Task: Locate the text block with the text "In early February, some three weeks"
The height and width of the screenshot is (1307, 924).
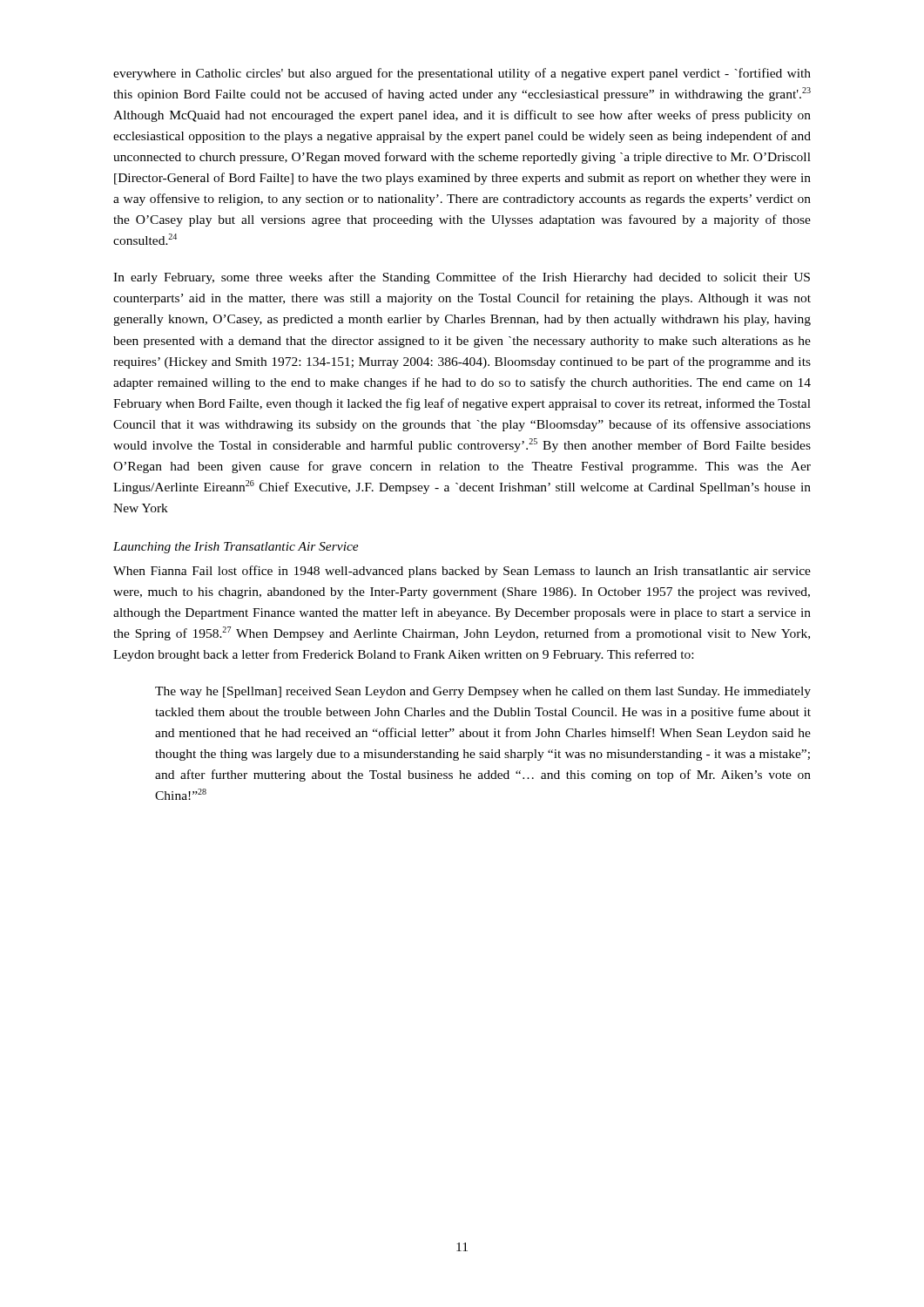Action: tap(462, 392)
